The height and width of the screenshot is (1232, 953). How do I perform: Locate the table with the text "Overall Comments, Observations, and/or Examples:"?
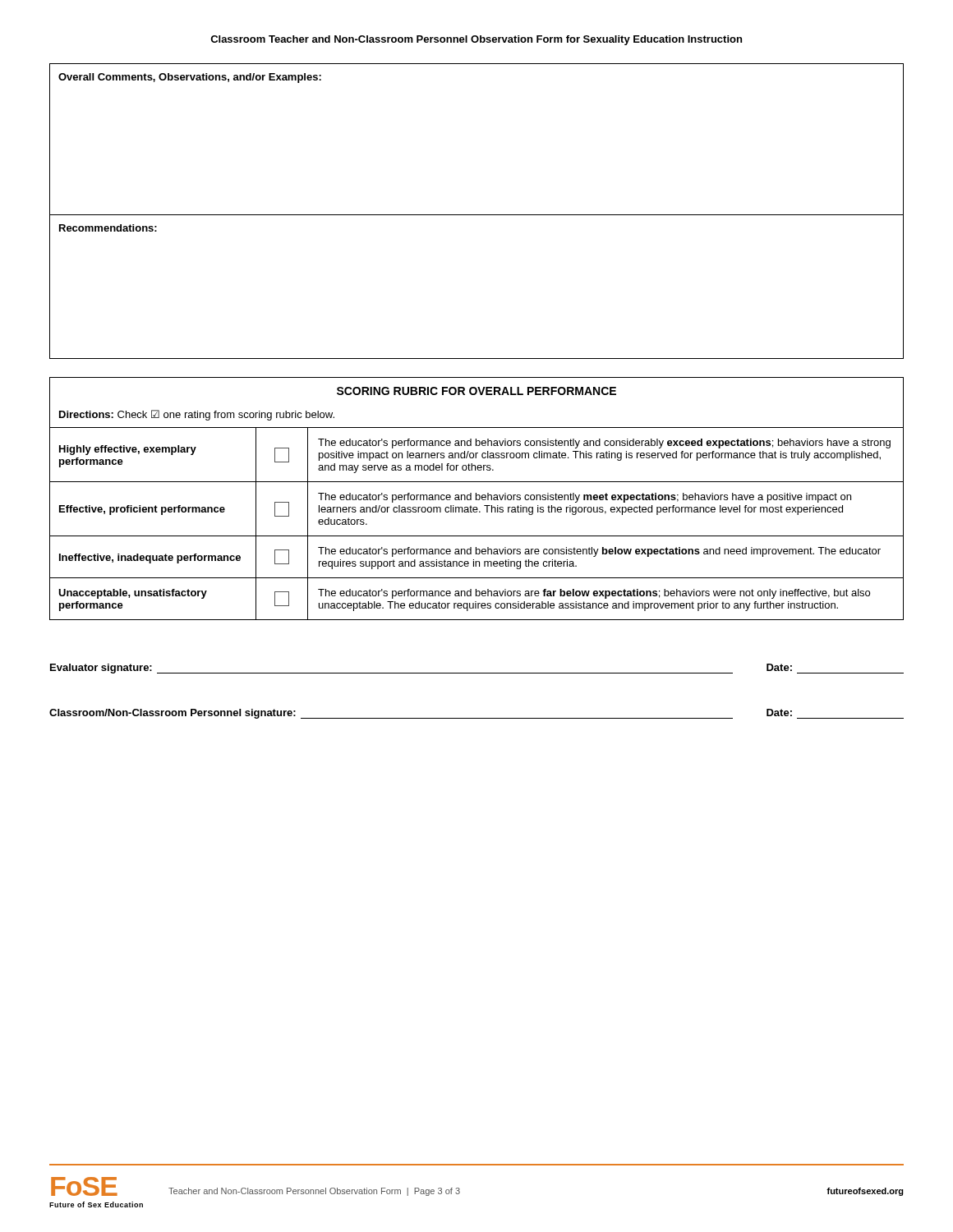pos(476,139)
